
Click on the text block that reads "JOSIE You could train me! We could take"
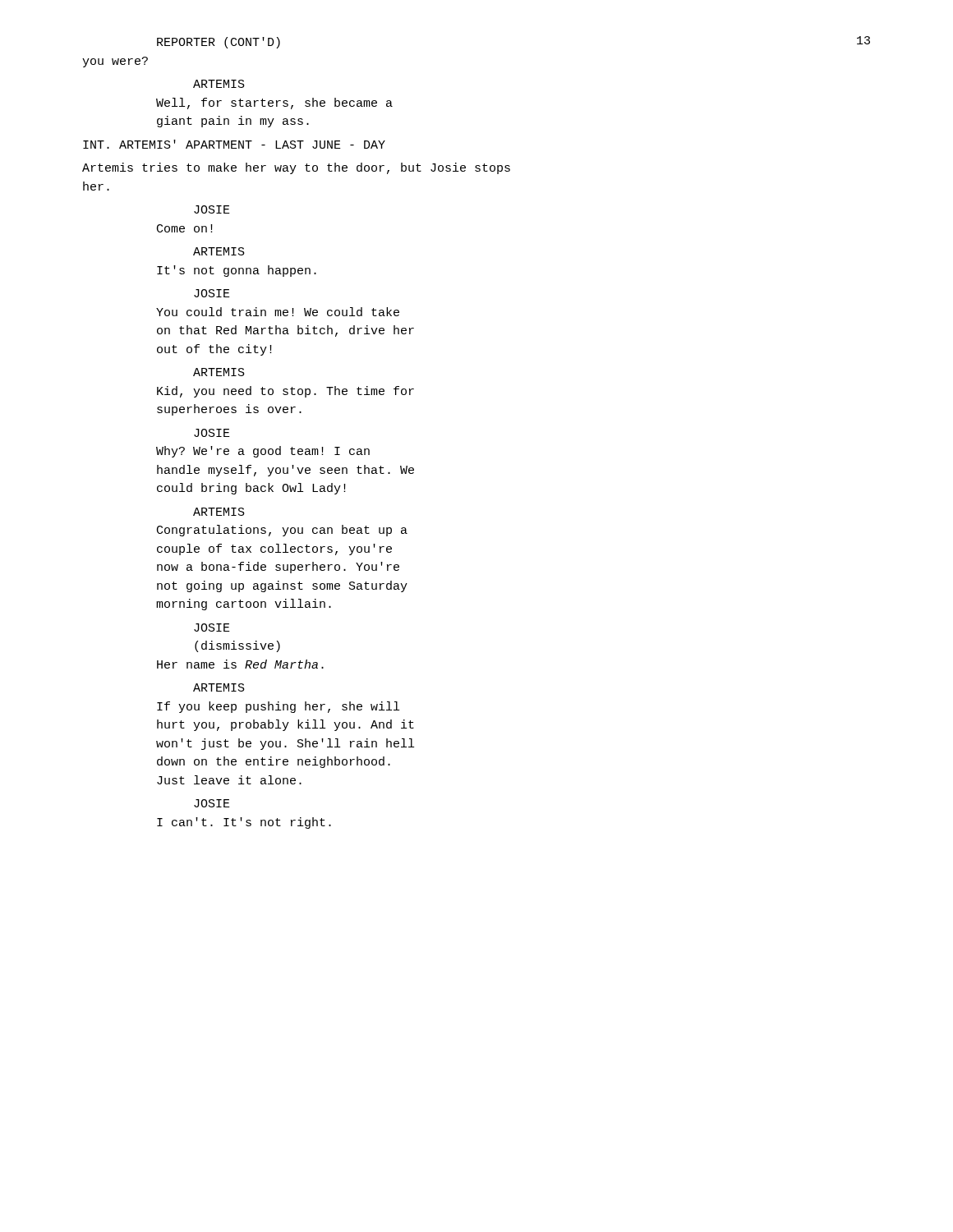212,293
